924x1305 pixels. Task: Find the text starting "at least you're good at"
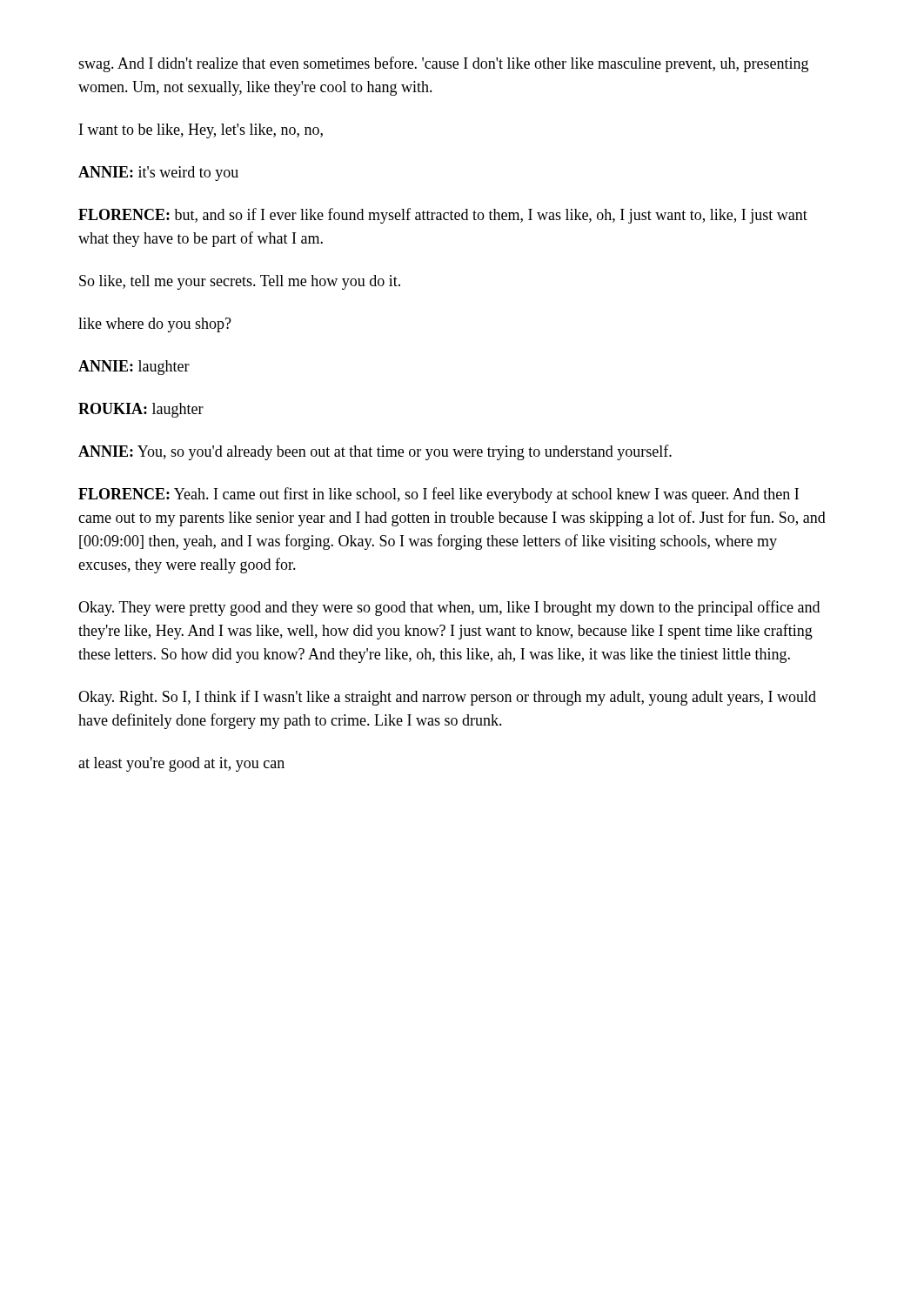pyautogui.click(x=181, y=764)
